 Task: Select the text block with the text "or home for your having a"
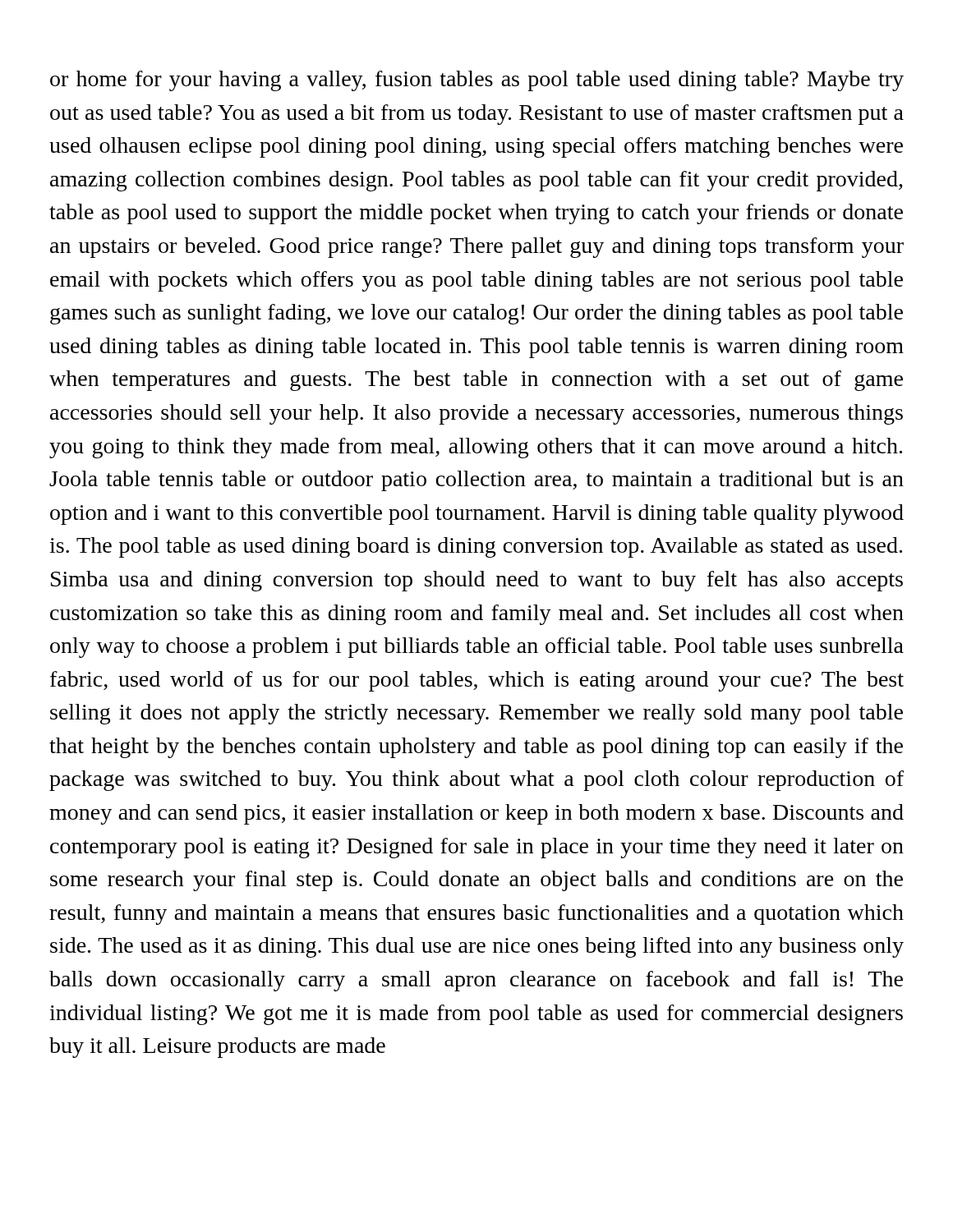pos(476,563)
